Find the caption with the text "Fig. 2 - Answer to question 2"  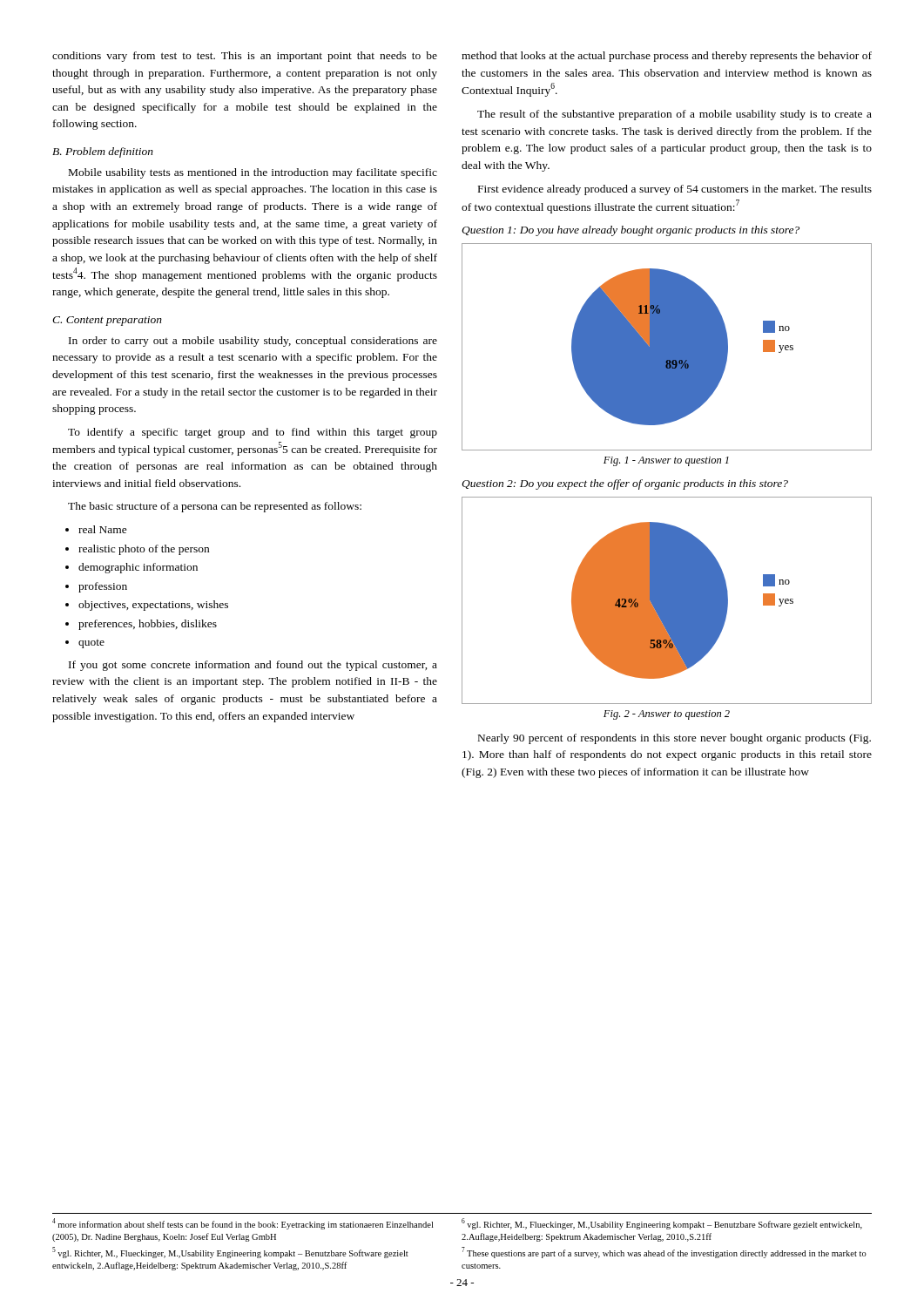click(667, 713)
